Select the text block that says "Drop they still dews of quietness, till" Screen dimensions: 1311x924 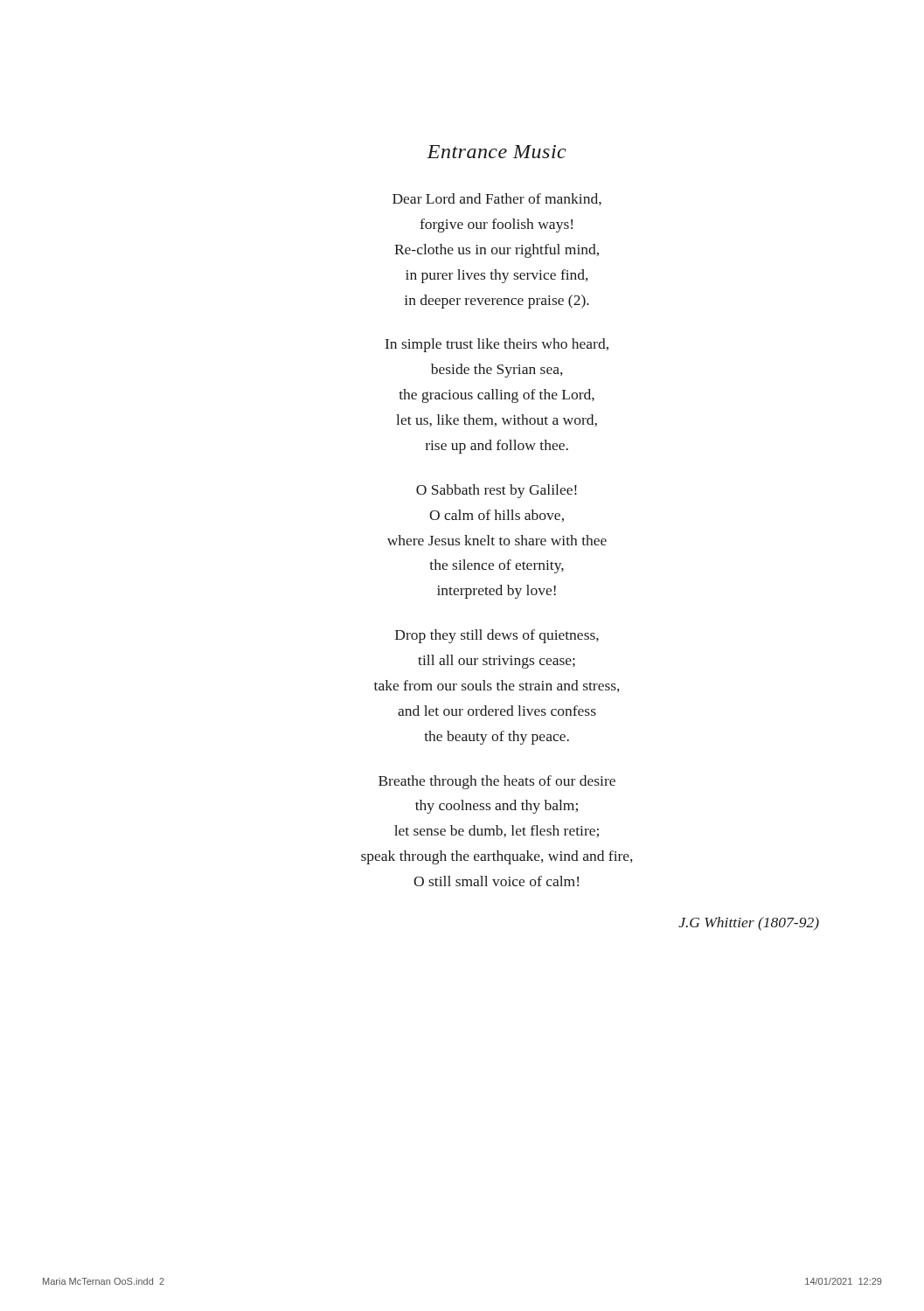(497, 685)
